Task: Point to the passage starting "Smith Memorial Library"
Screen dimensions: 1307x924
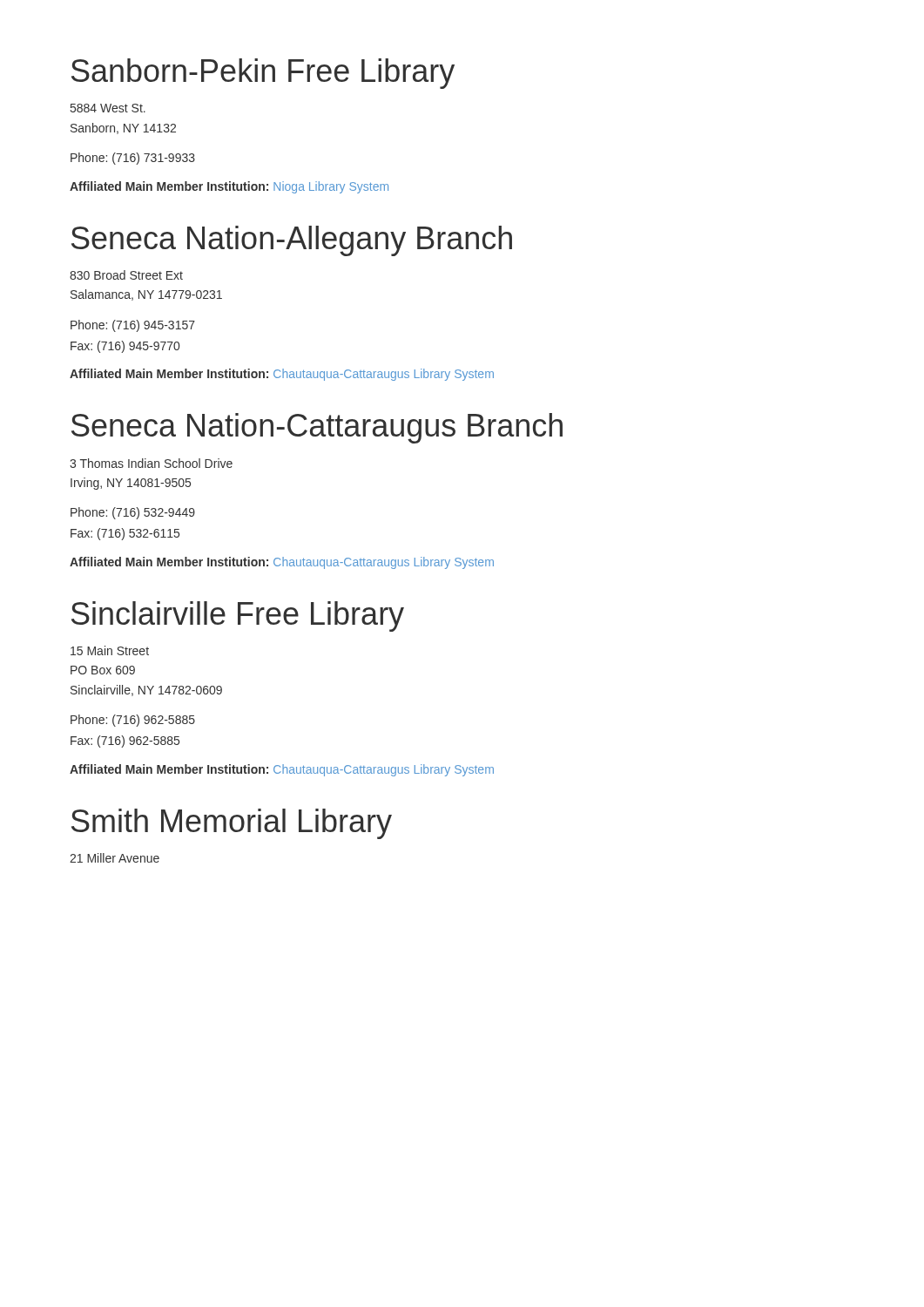Action: click(232, 824)
